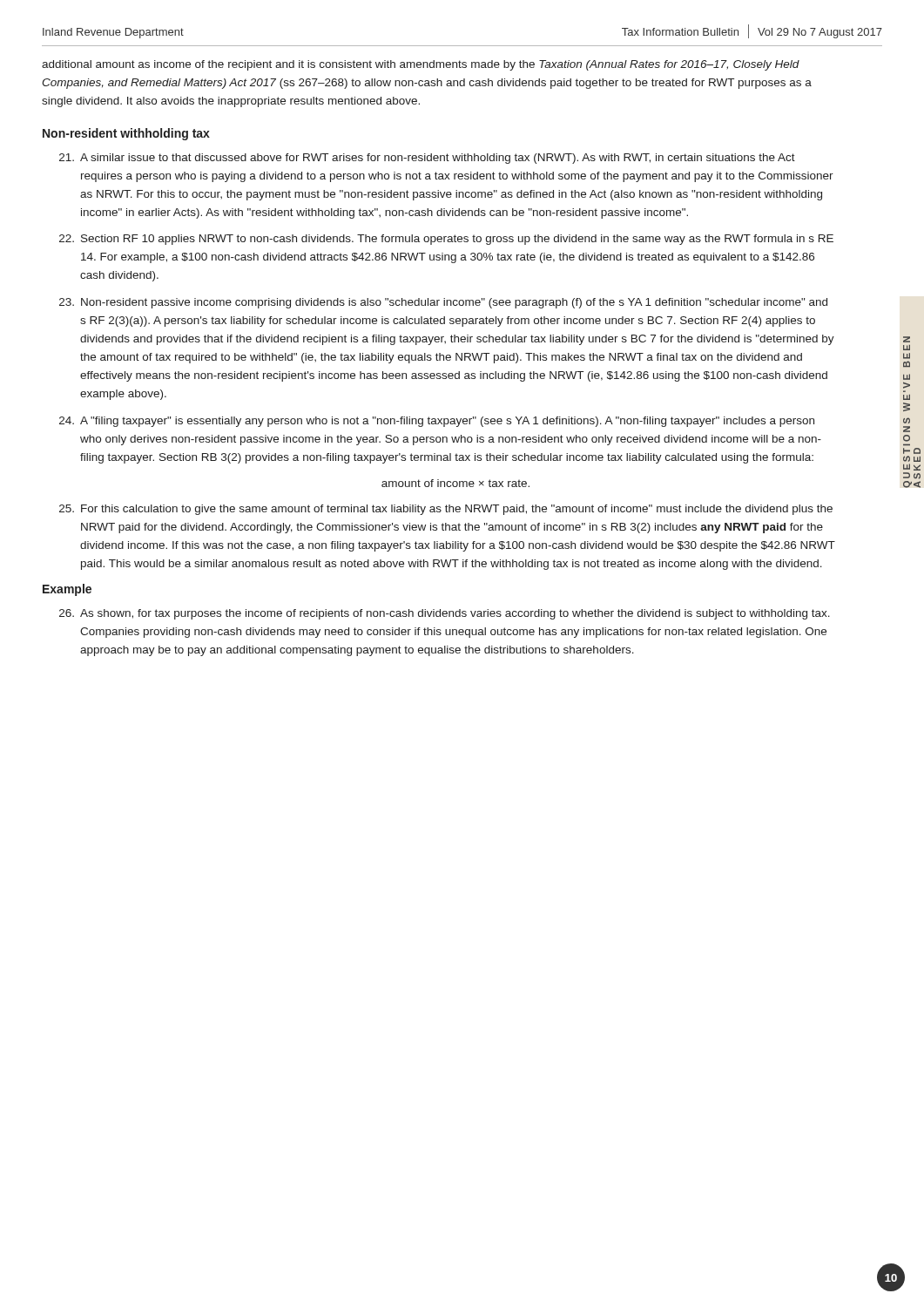Find the block on this page that starts "22. Section RF"
This screenshot has height=1307, width=924.
tap(439, 258)
